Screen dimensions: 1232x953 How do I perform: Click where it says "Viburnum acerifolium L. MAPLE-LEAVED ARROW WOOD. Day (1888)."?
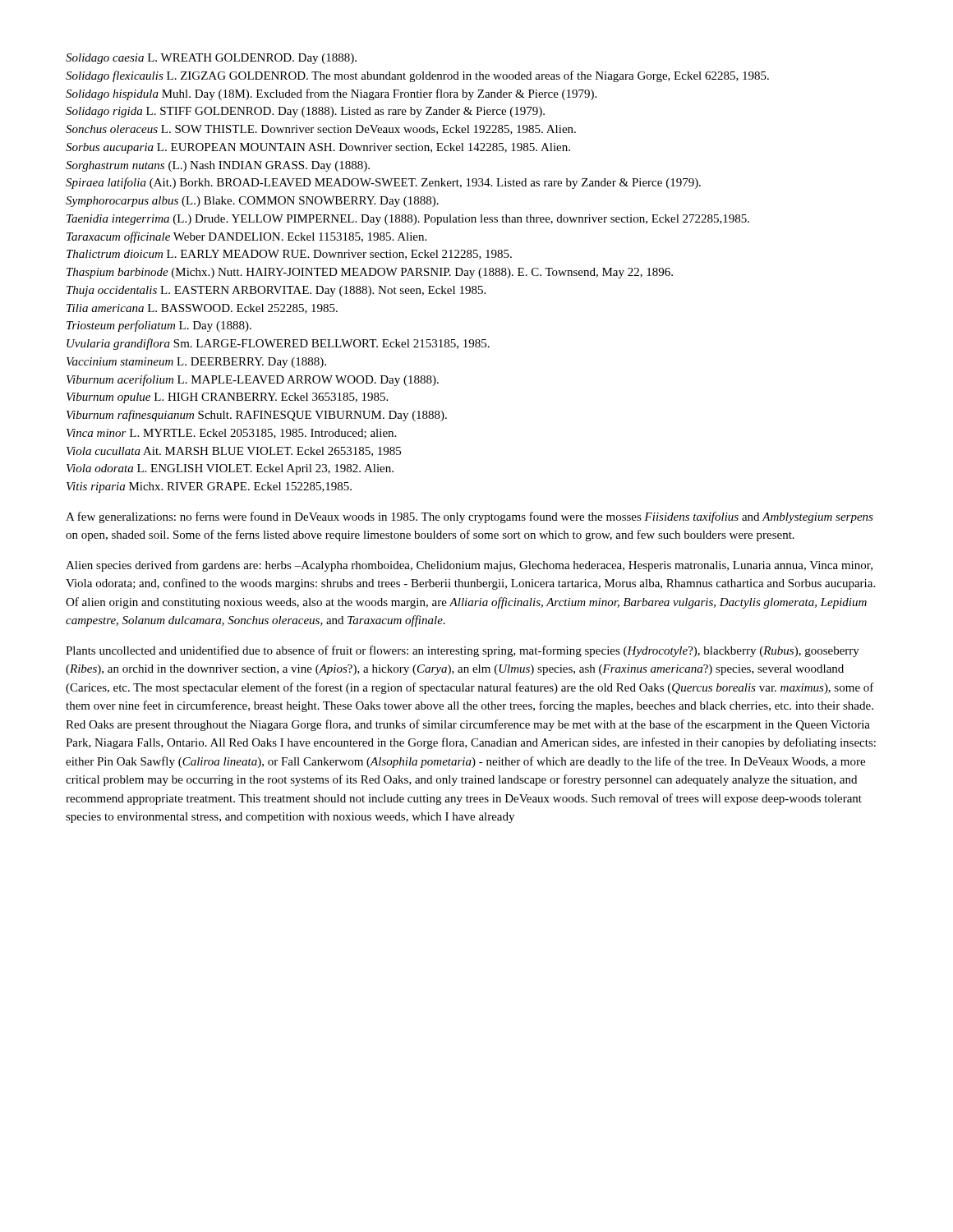tap(253, 379)
